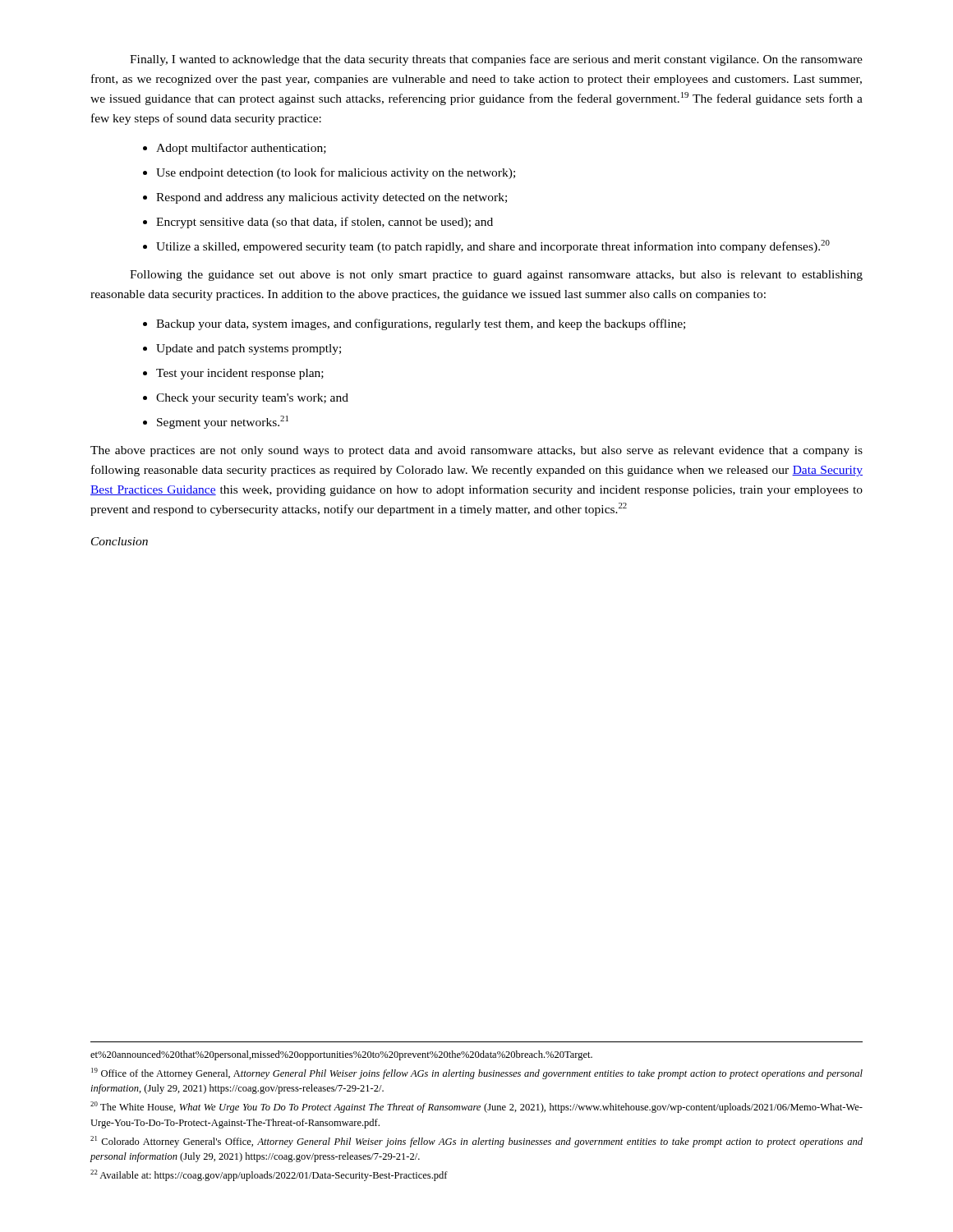Click on the element starting "Check your security team's work; and"
The image size is (953, 1232).
tap(252, 397)
